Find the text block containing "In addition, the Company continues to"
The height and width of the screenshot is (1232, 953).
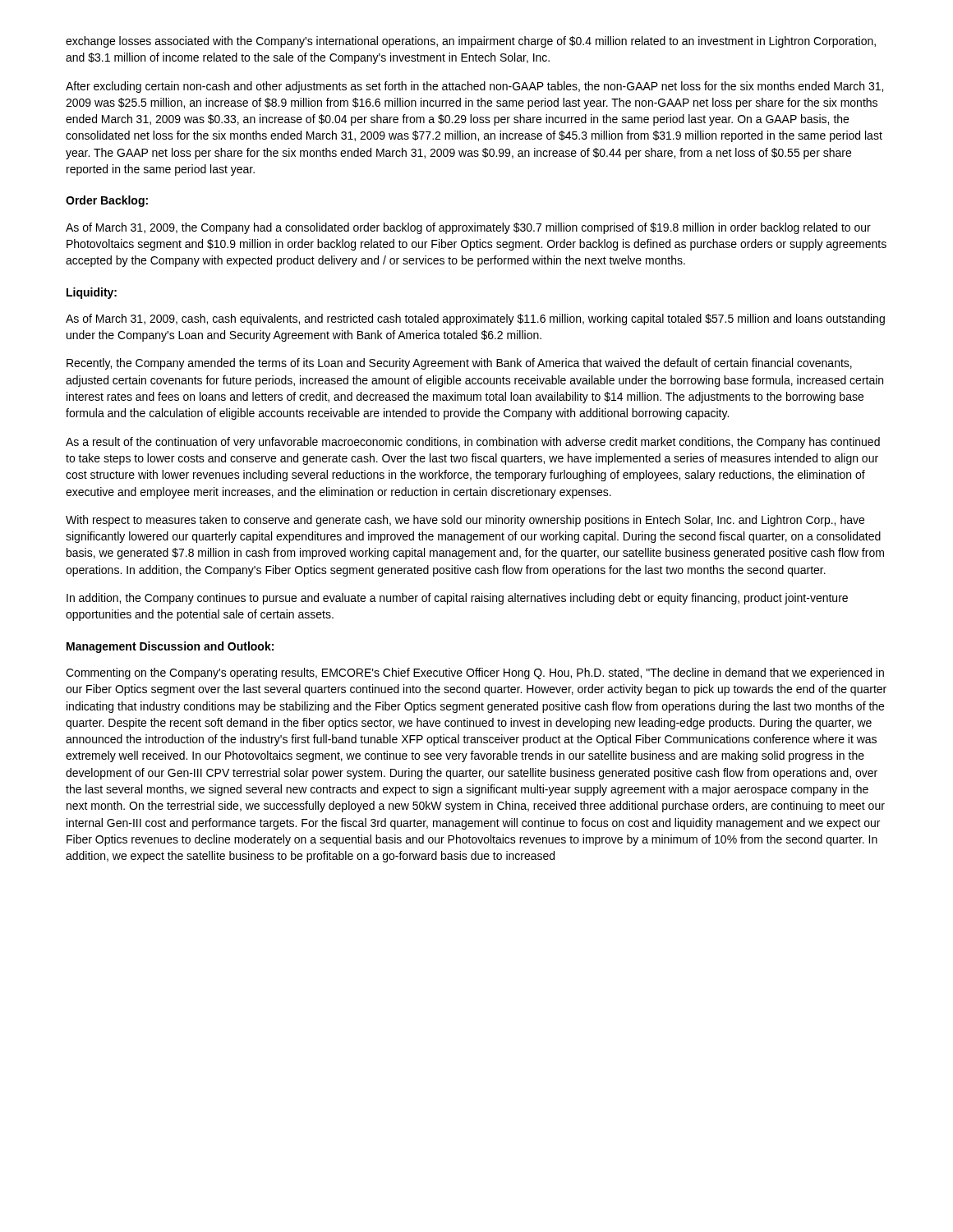click(x=457, y=606)
